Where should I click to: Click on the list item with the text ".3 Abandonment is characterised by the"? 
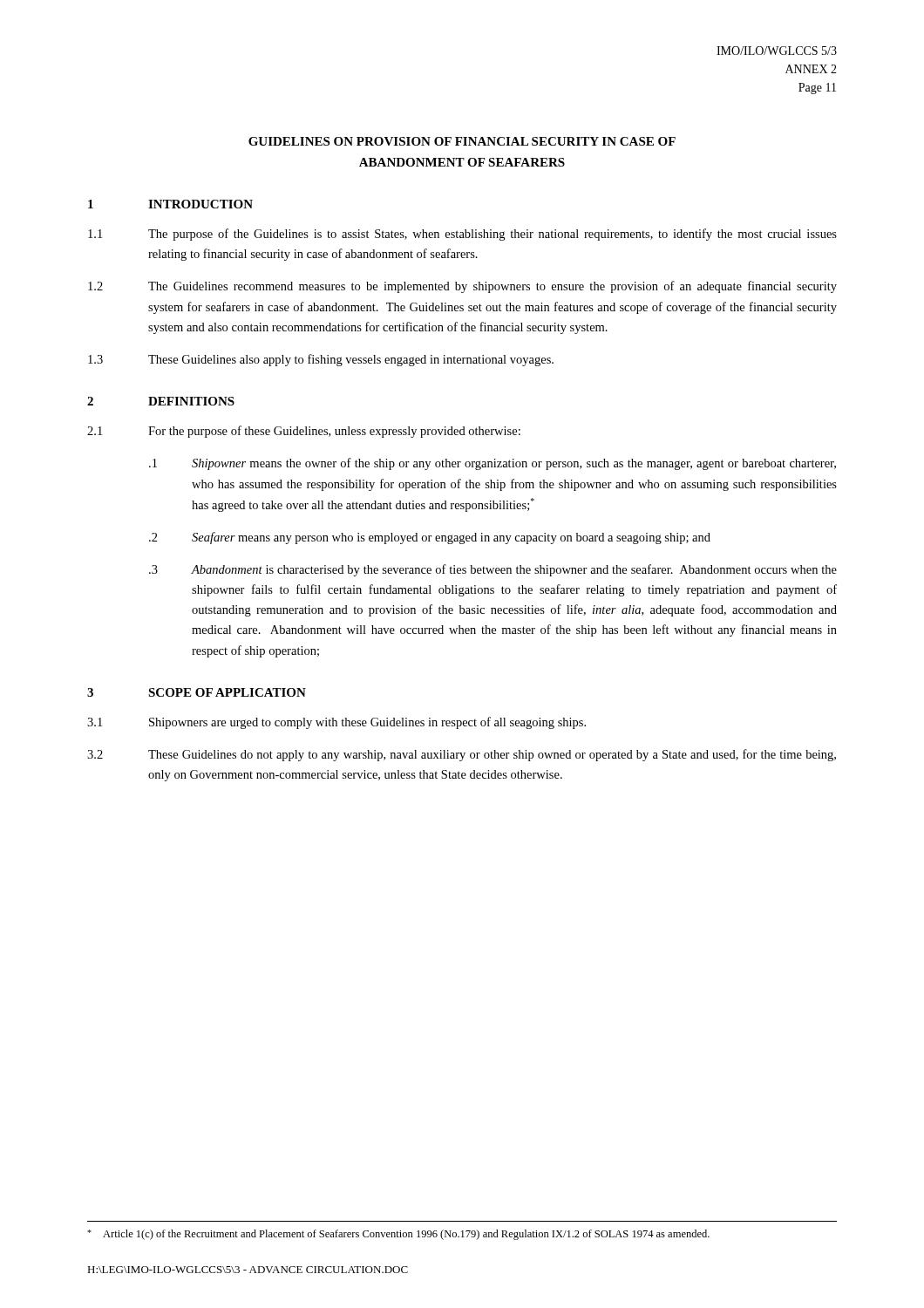(493, 610)
